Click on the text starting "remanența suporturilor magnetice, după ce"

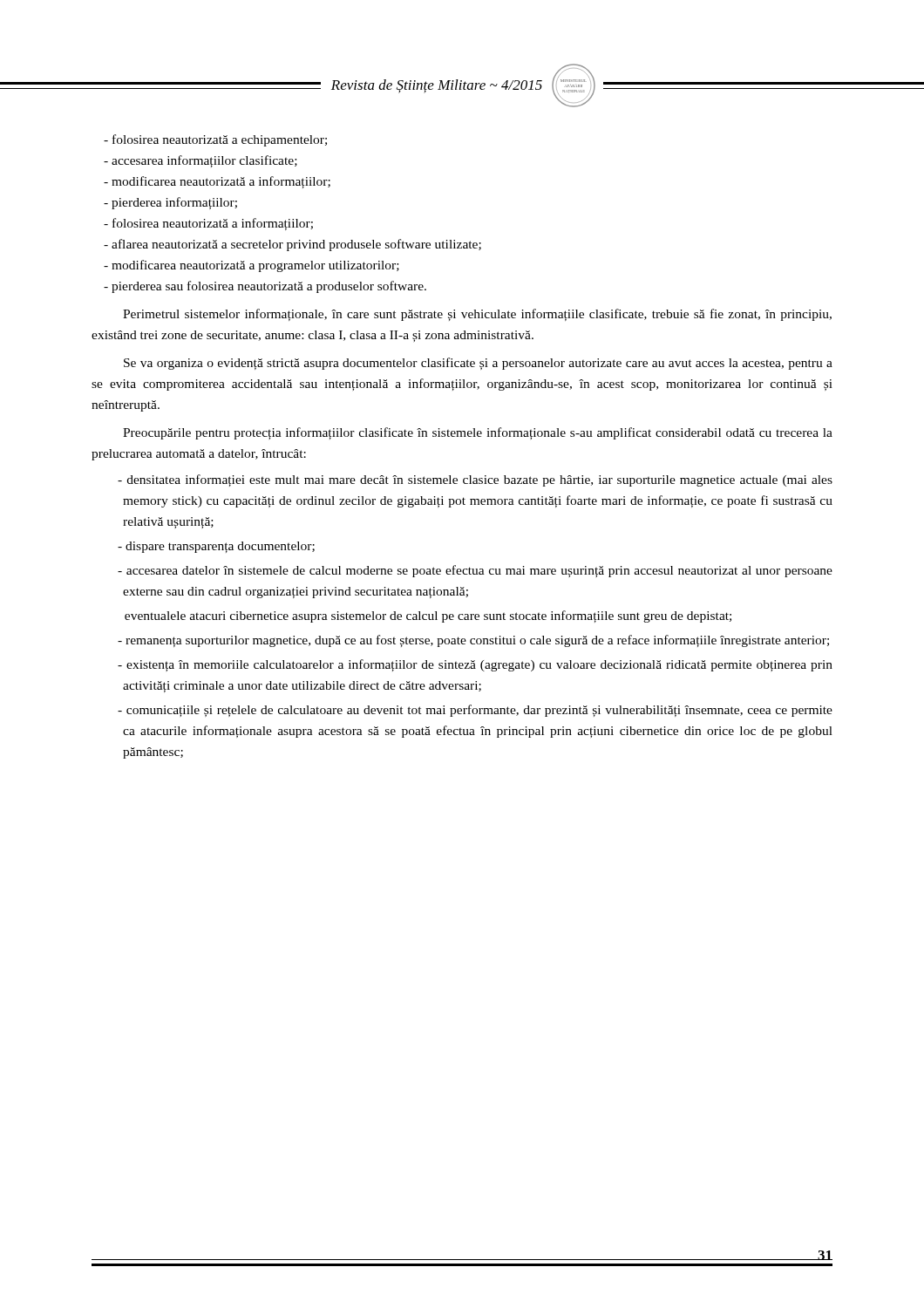pyautogui.click(x=474, y=640)
